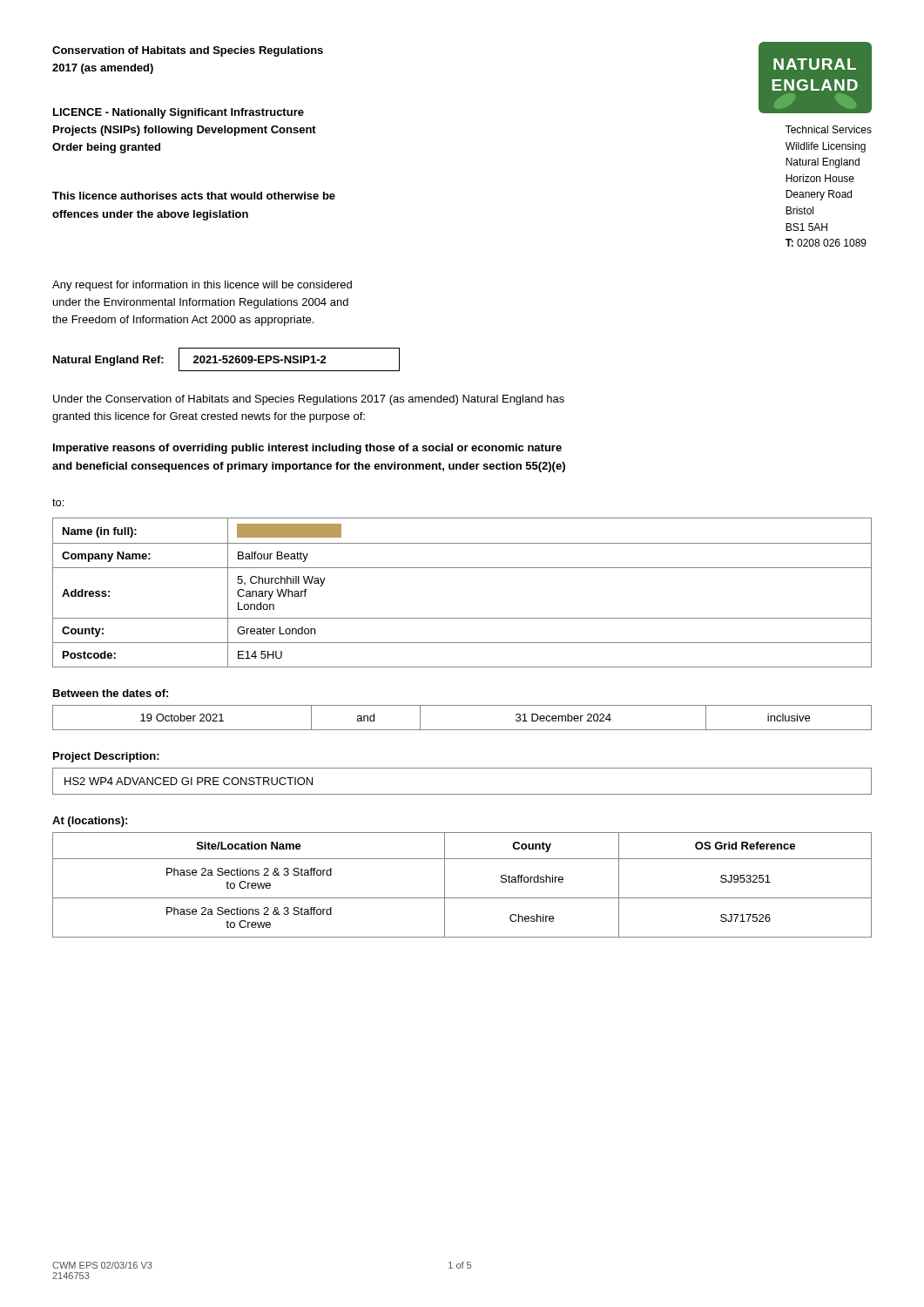Navigate to the text block starting "LICENCE - Nationally Significant Infrastructure"
The width and height of the screenshot is (924, 1307).
pos(184,130)
